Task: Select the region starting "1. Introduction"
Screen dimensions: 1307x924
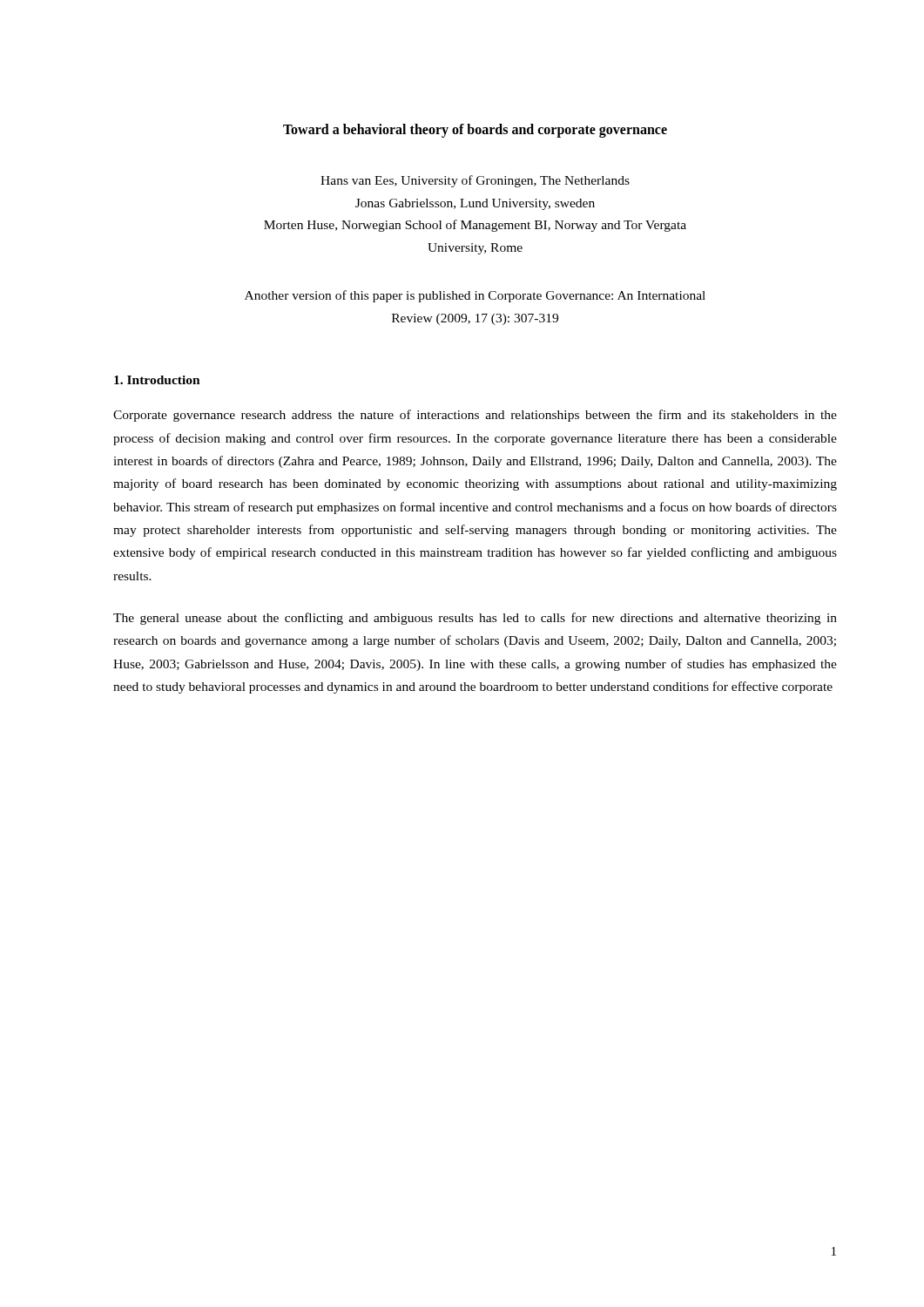Action: click(157, 380)
